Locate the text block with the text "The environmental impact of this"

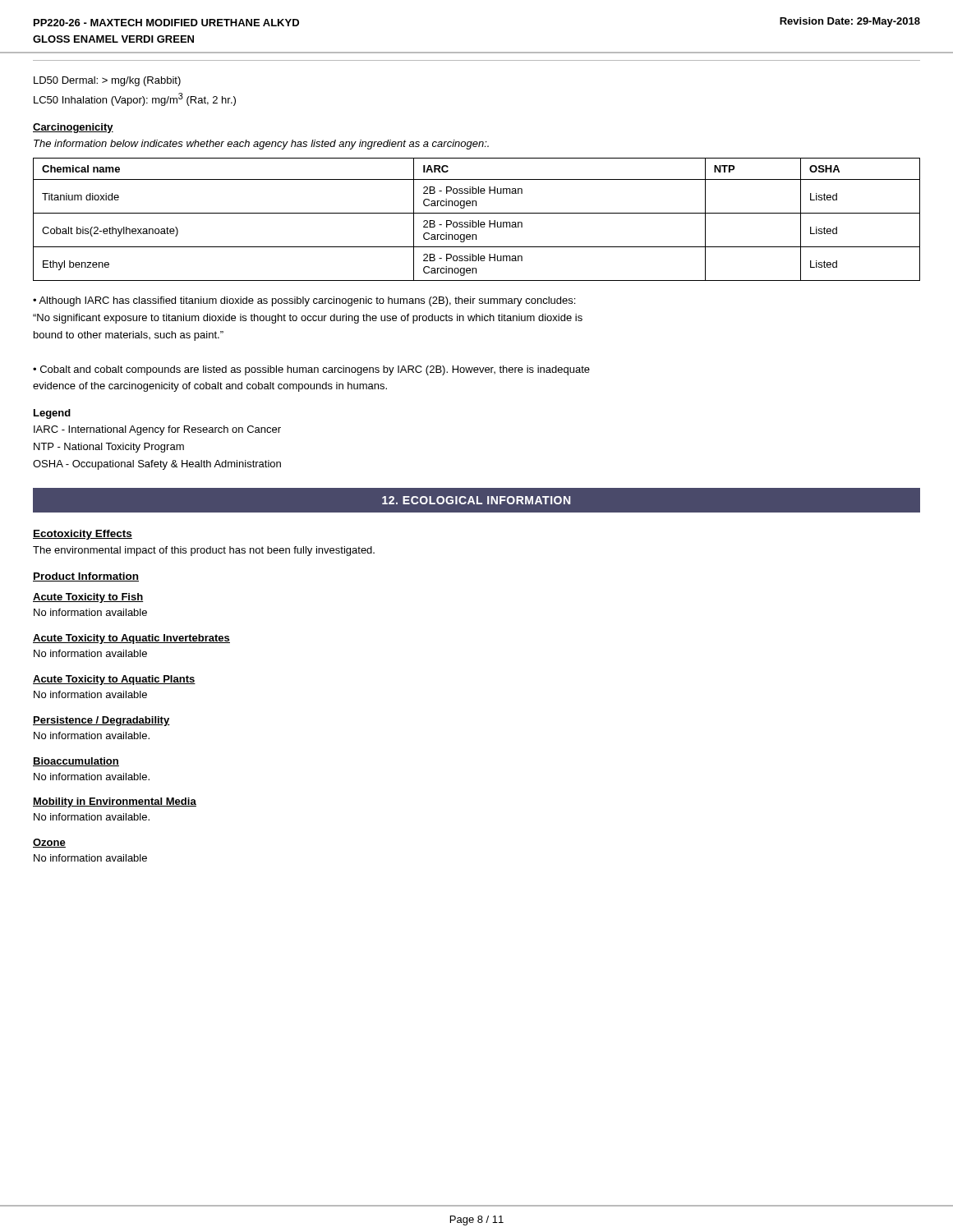pos(204,550)
